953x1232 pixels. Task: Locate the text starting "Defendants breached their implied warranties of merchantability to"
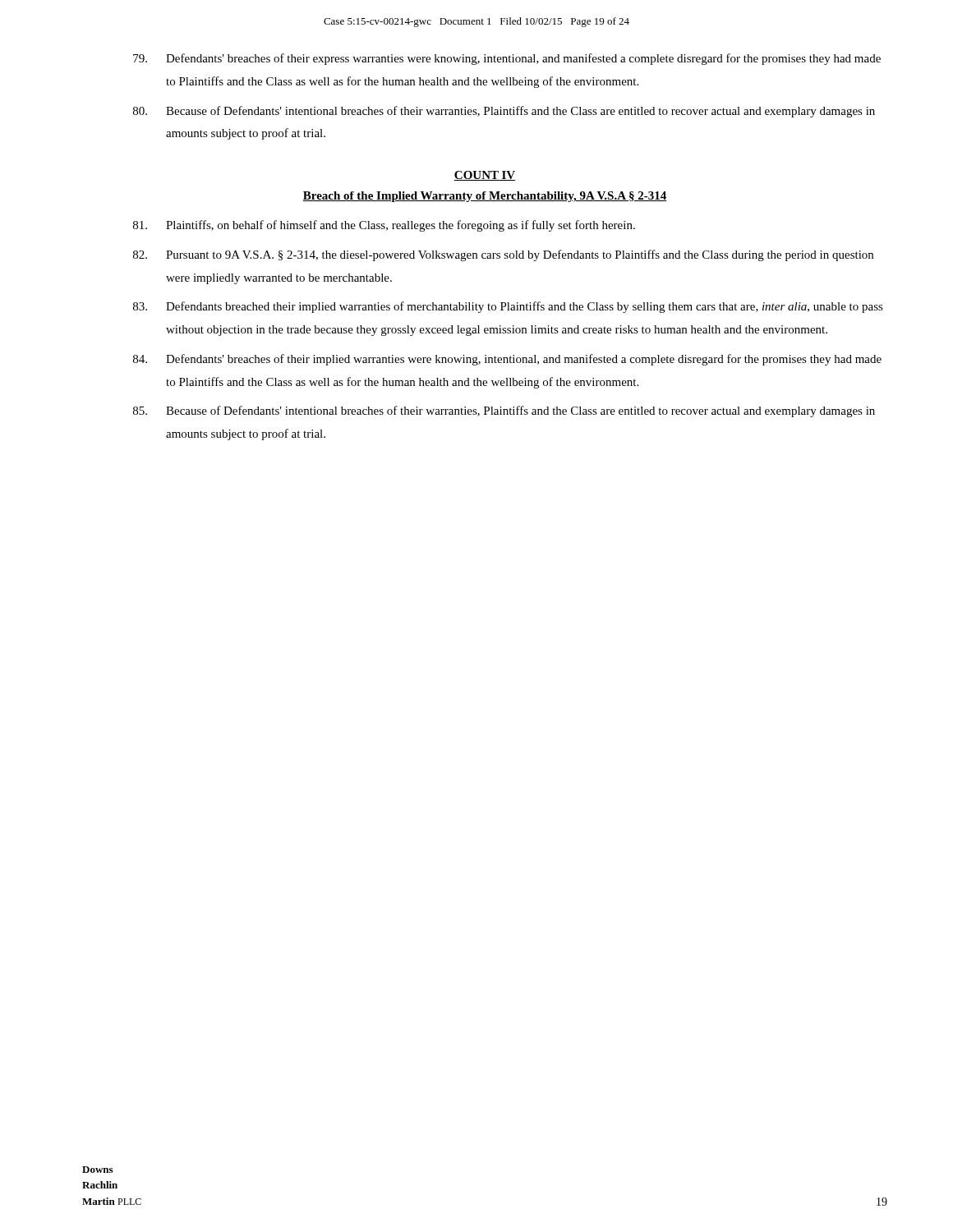(x=485, y=319)
